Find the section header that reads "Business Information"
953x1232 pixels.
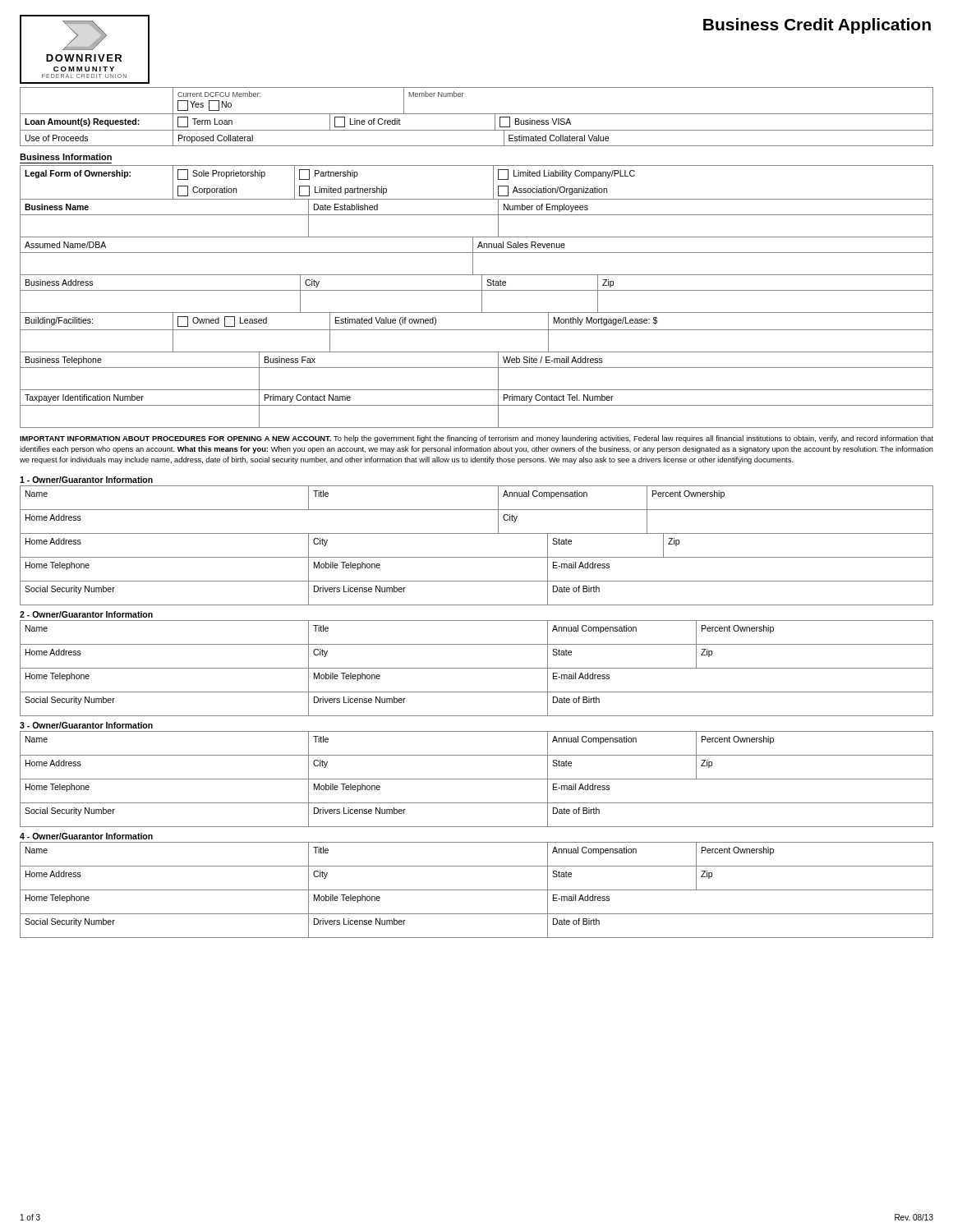click(66, 157)
